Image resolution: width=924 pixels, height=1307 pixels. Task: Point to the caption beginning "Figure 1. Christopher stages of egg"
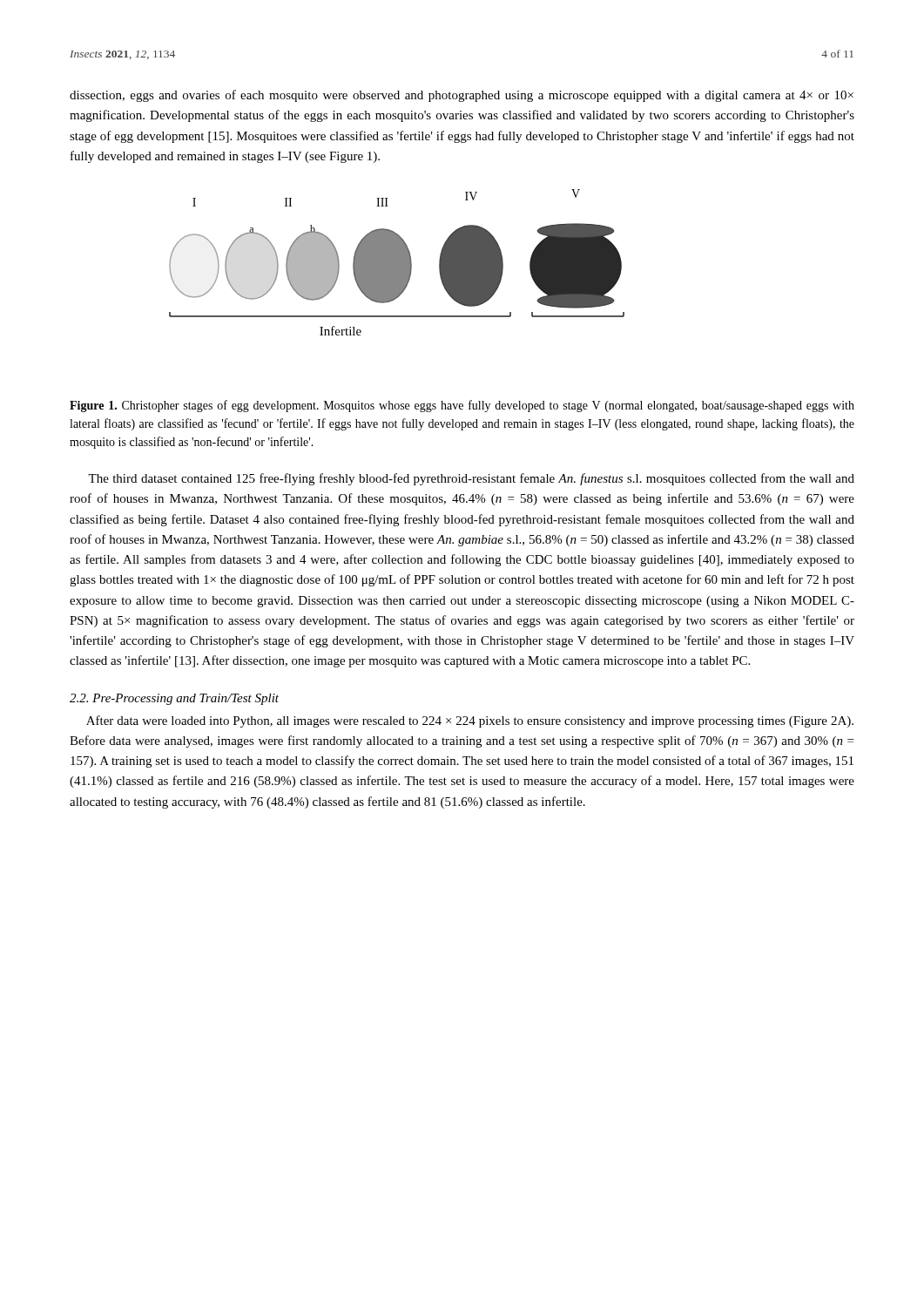click(462, 424)
